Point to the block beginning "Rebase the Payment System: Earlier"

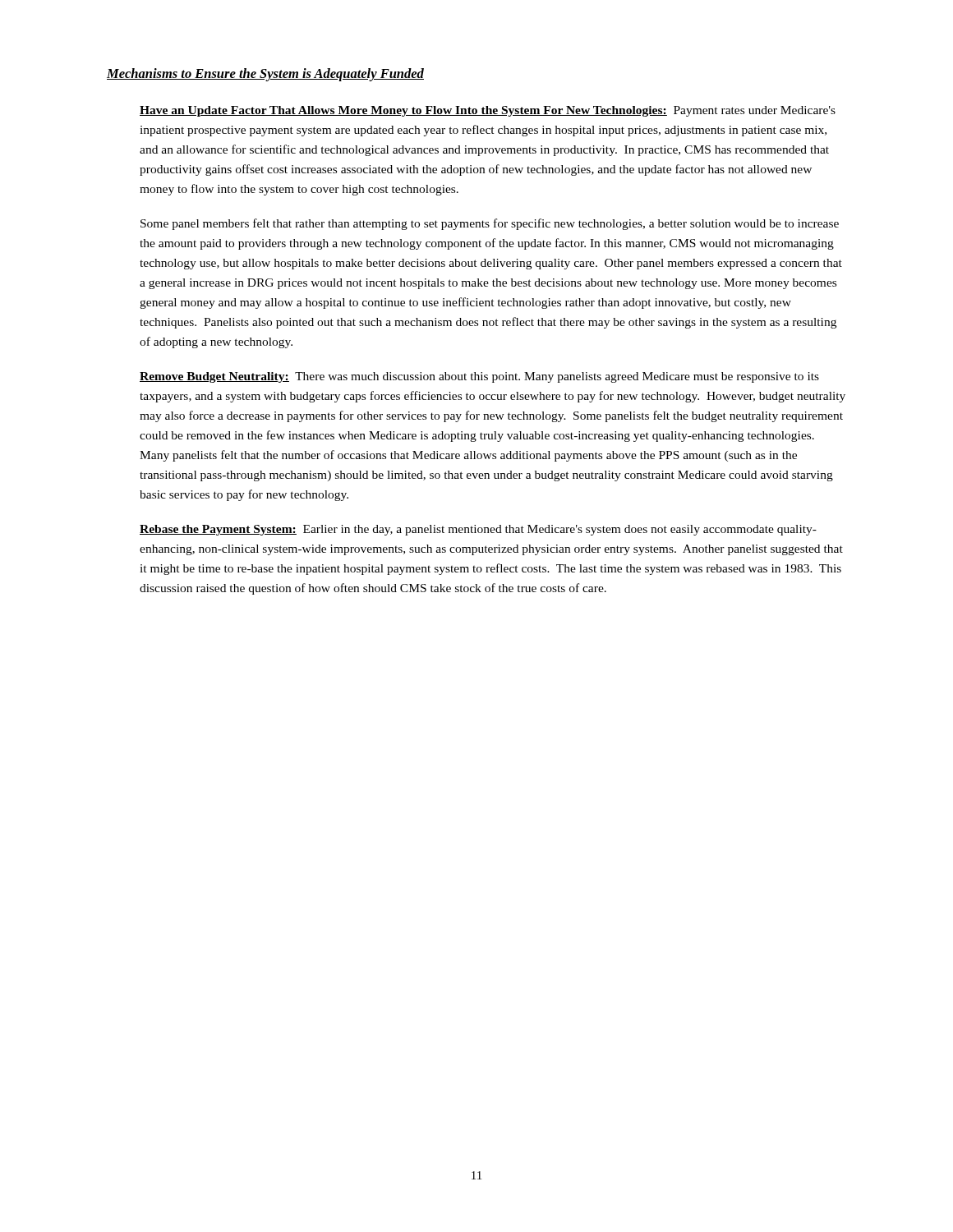[x=491, y=558]
